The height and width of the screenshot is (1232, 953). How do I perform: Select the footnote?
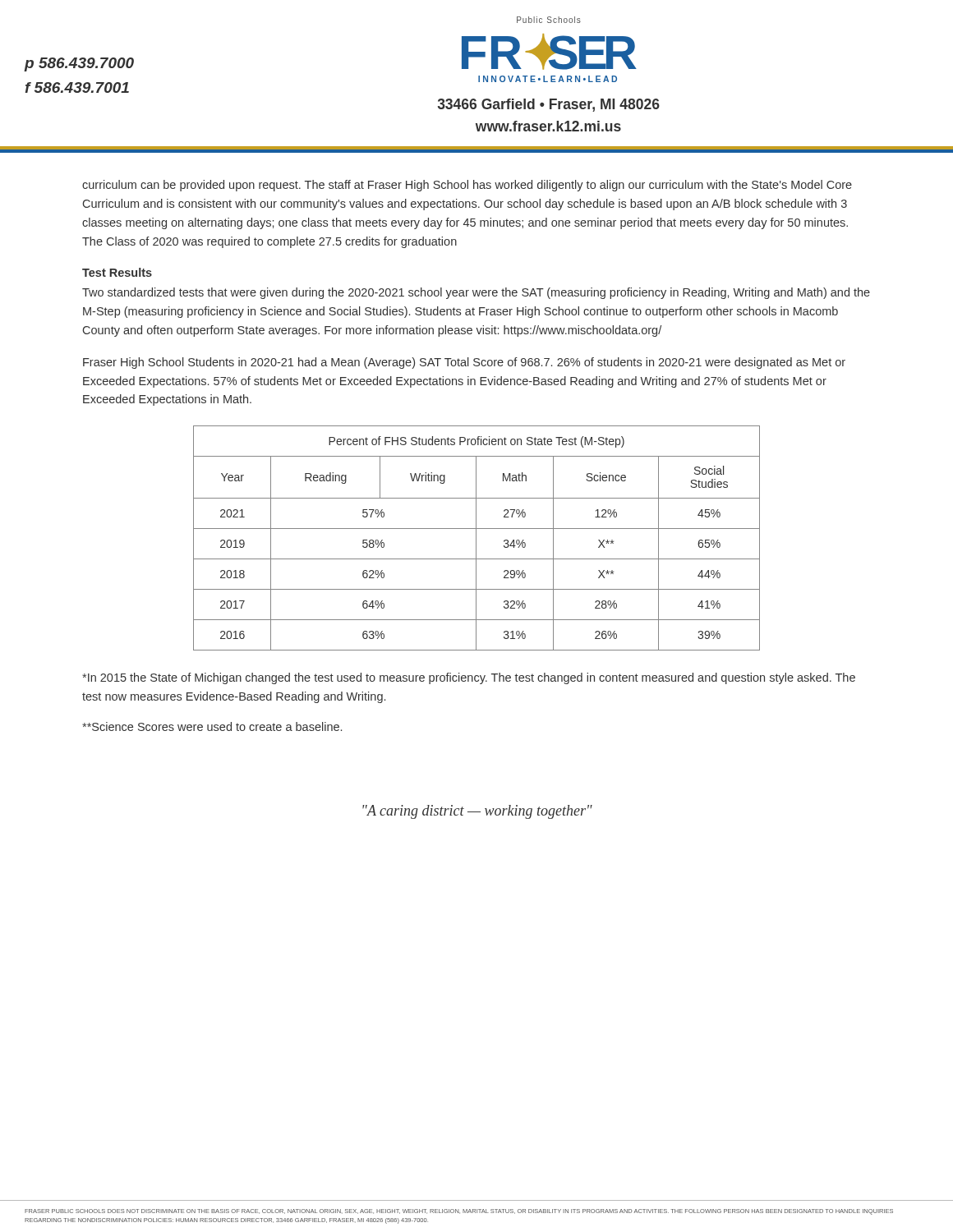click(x=459, y=1216)
